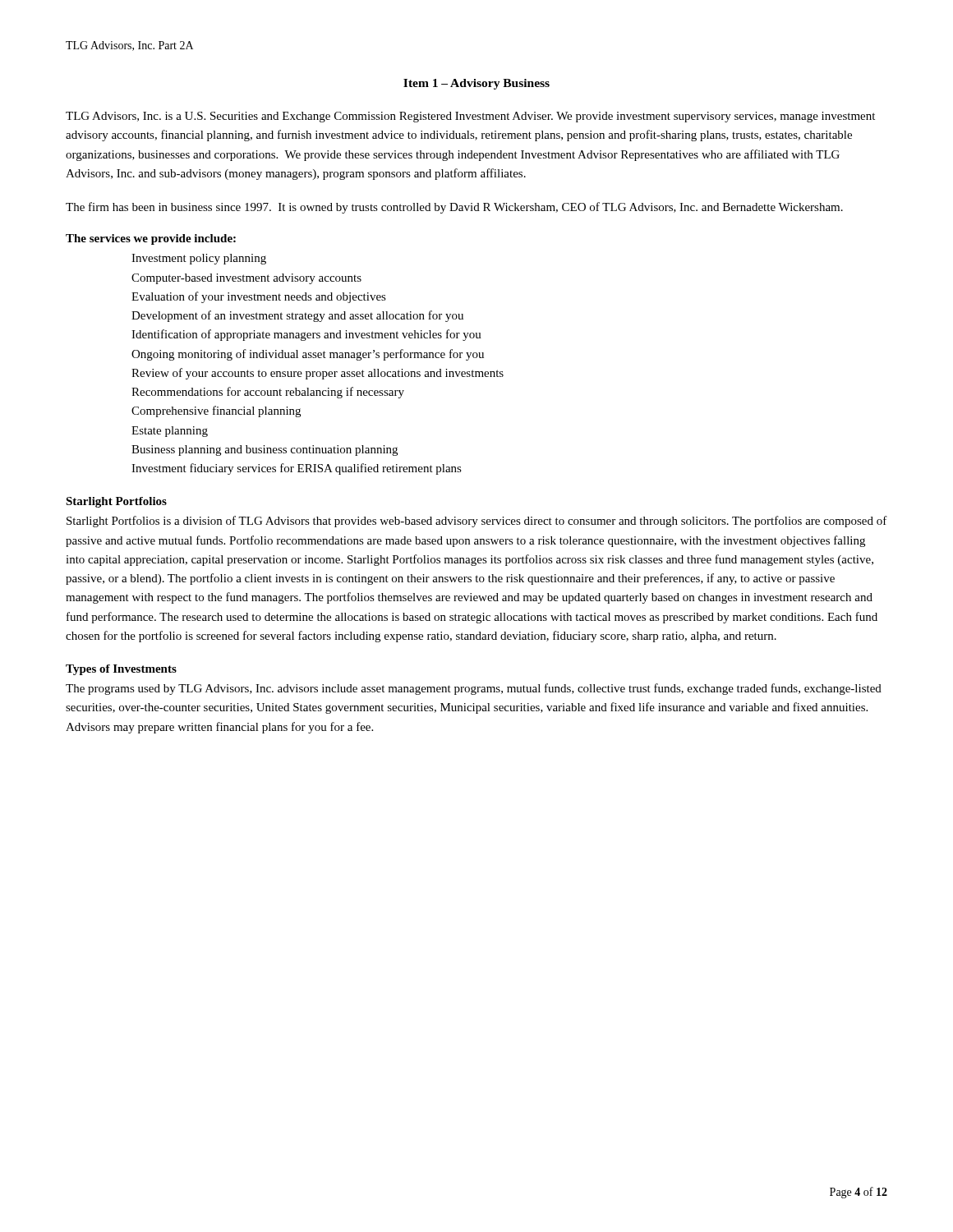Navigate to the text starting "Evaluation of your investment needs and"
This screenshot has width=953, height=1232.
(x=259, y=296)
